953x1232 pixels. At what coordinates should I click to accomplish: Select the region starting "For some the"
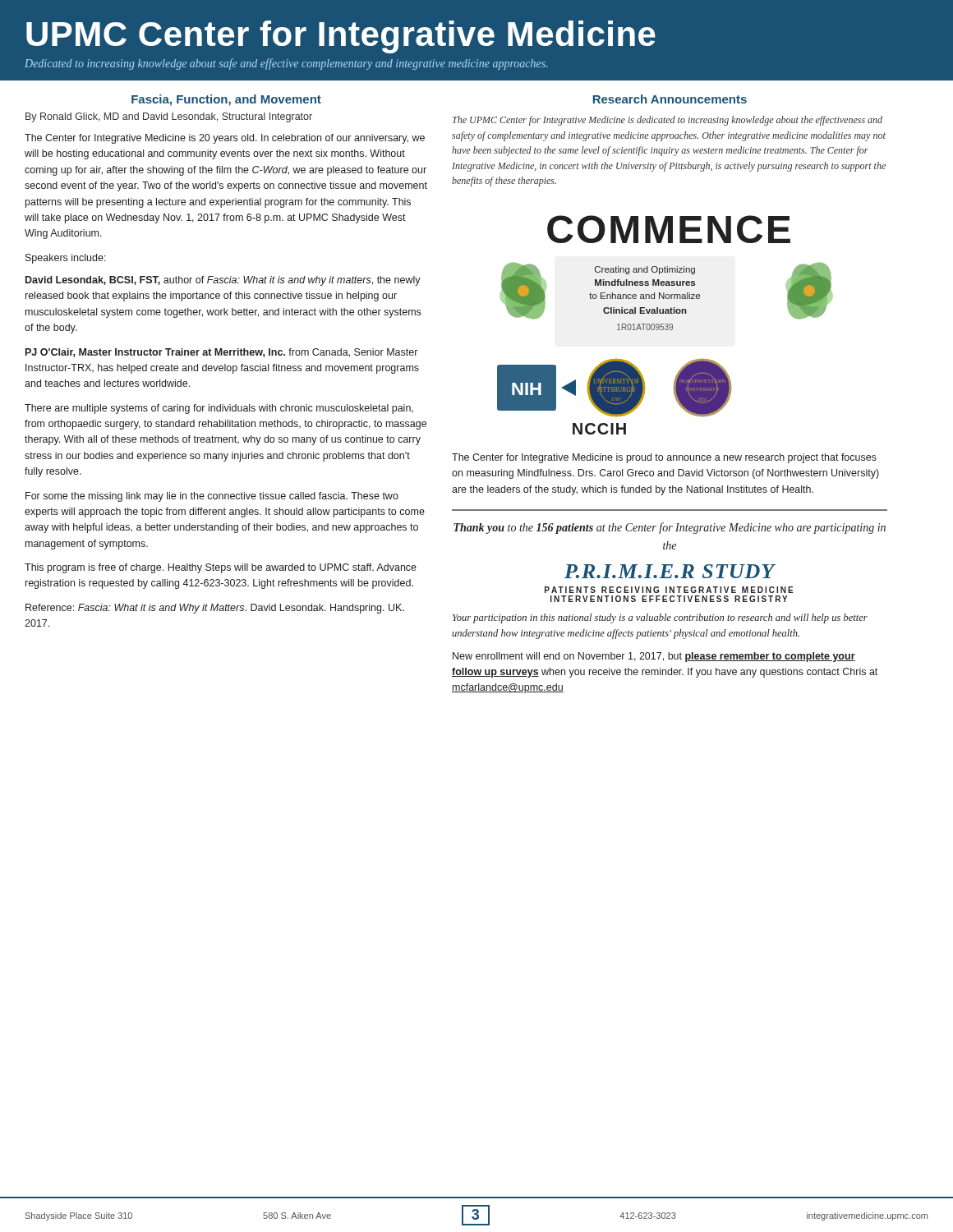(225, 520)
